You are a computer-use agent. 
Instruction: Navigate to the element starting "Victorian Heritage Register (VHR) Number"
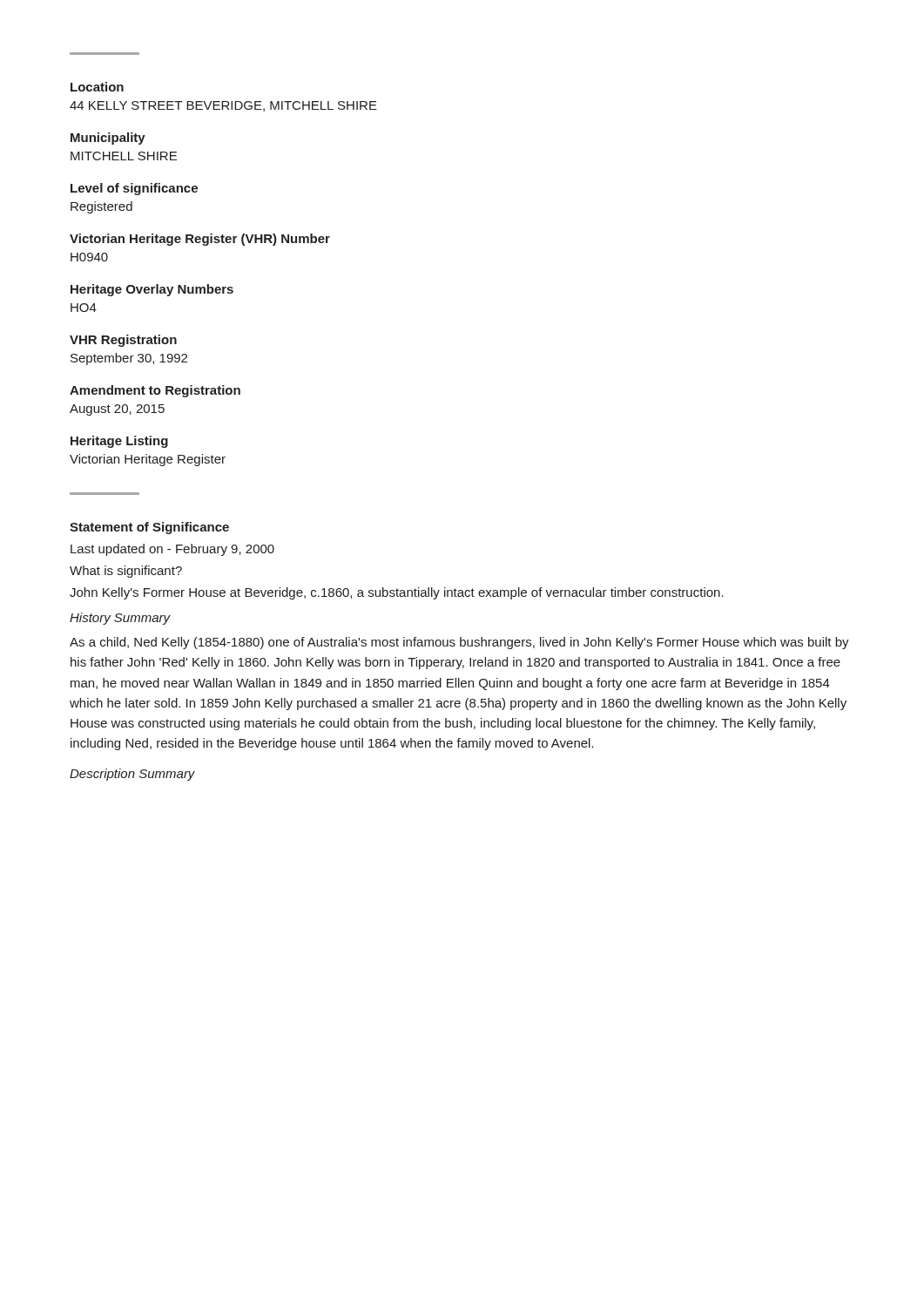coord(200,238)
